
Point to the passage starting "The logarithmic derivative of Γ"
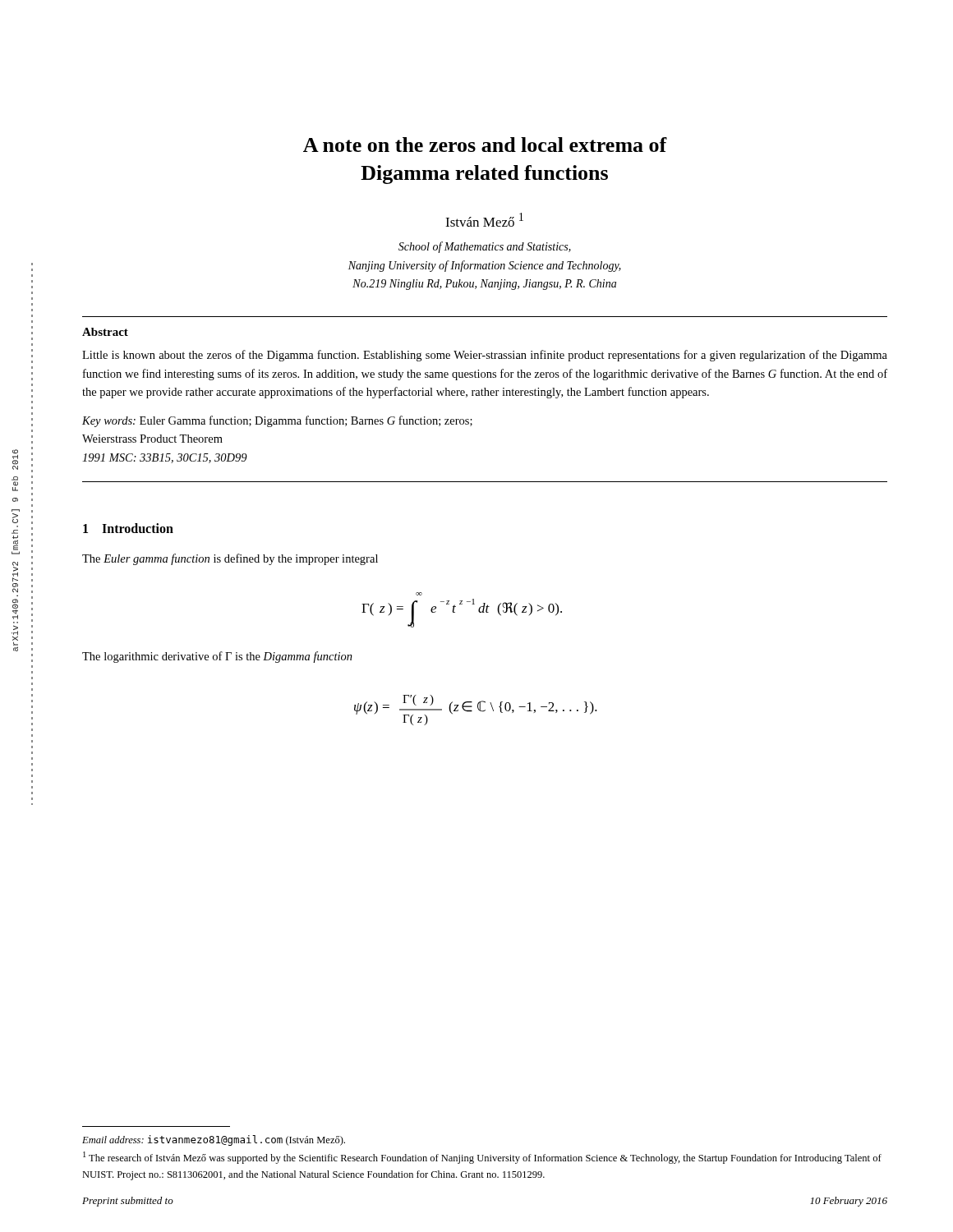[217, 657]
